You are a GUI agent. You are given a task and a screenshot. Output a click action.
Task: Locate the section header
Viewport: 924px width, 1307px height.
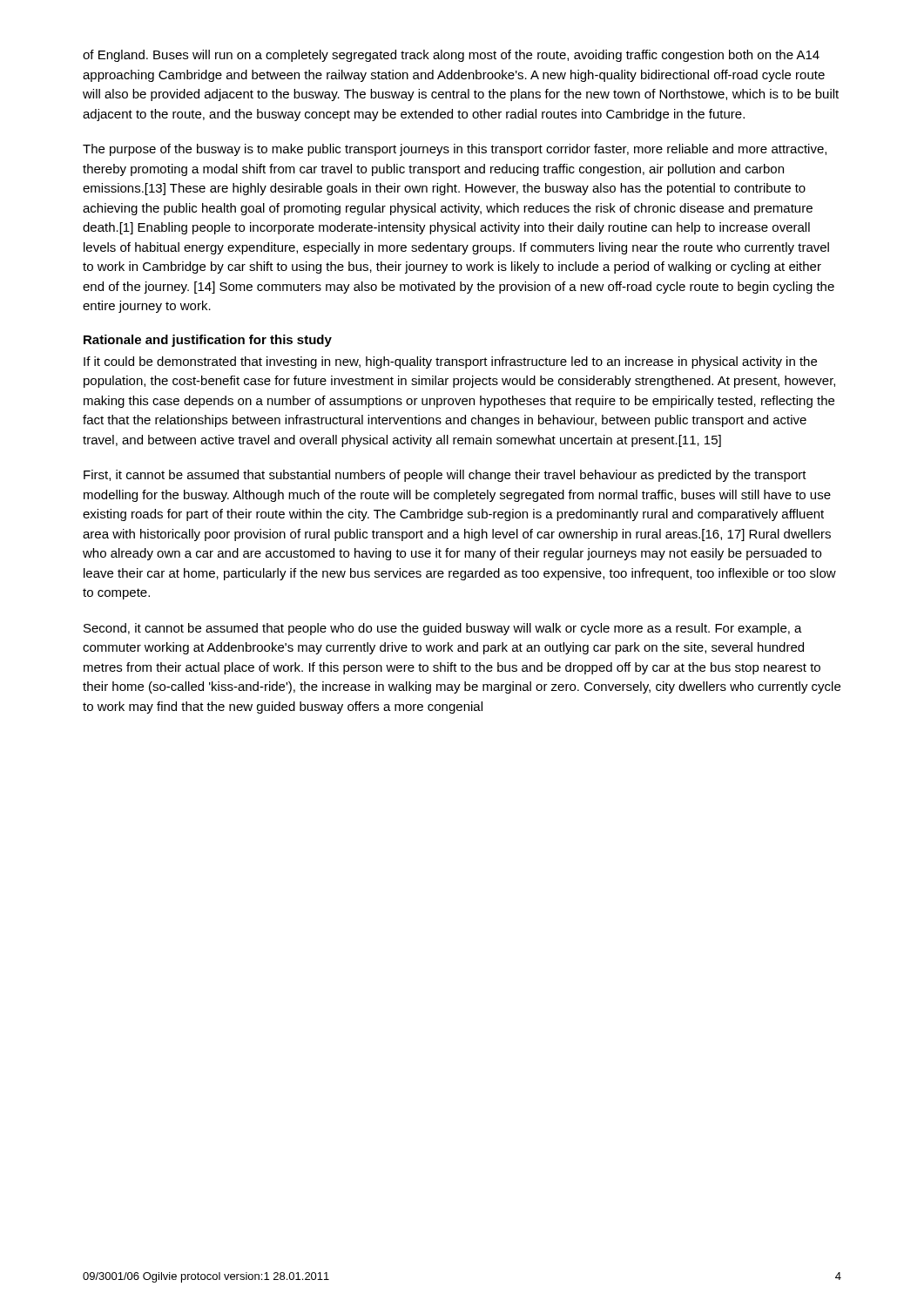[x=207, y=339]
